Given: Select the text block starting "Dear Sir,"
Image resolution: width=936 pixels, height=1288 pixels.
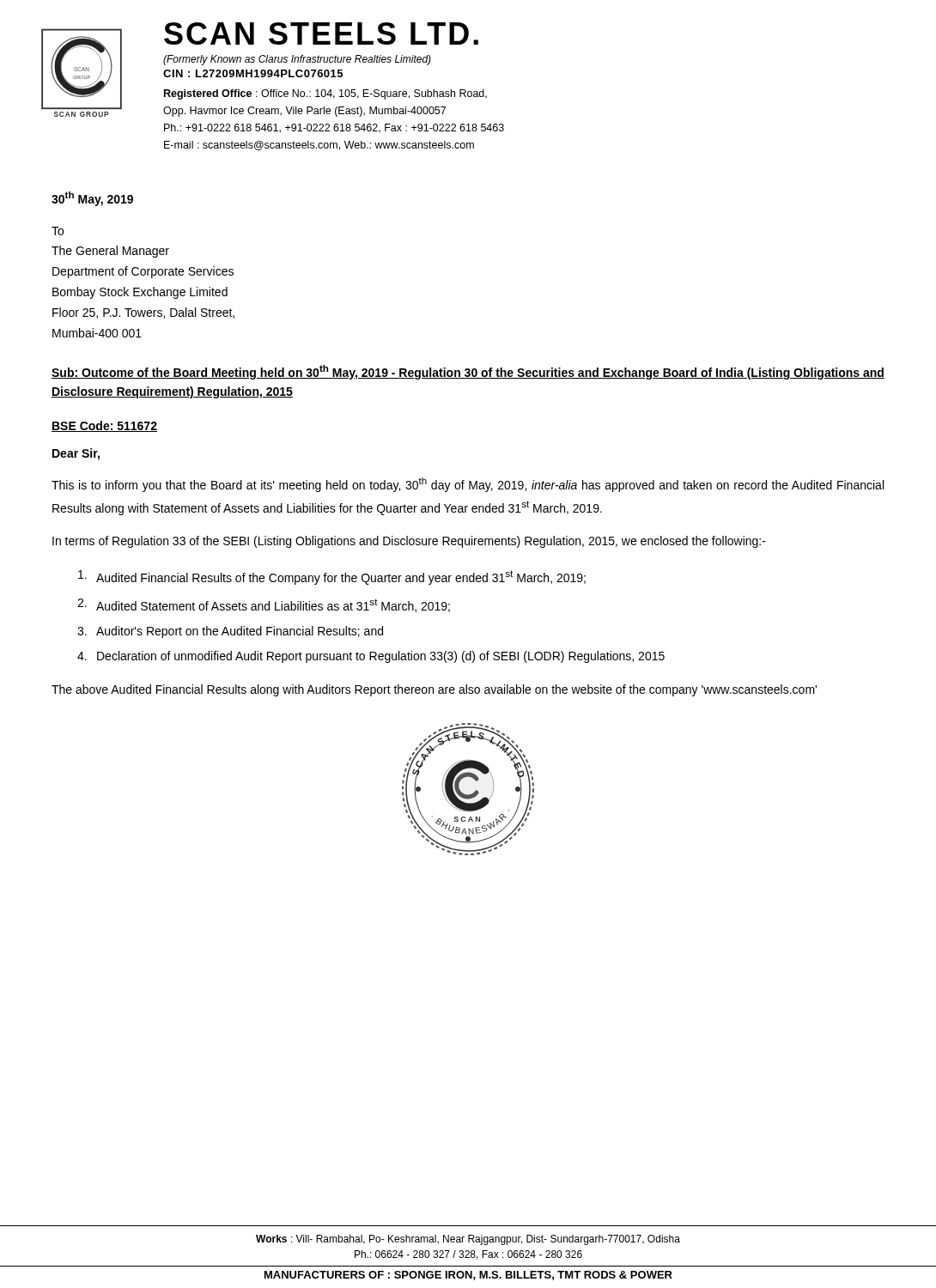Looking at the screenshot, I should click(76, 453).
